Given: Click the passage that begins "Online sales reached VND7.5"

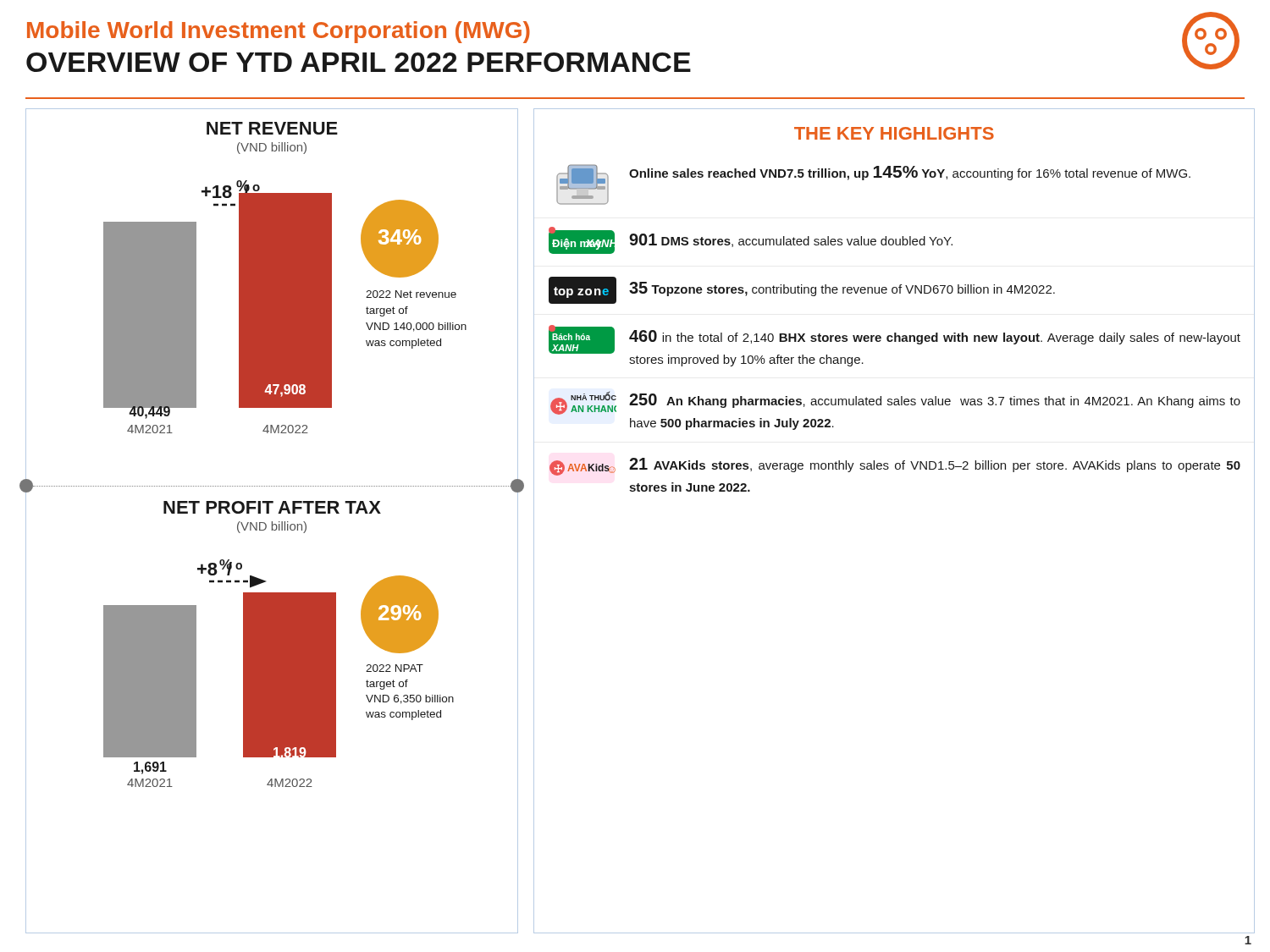Looking at the screenshot, I should (x=894, y=184).
